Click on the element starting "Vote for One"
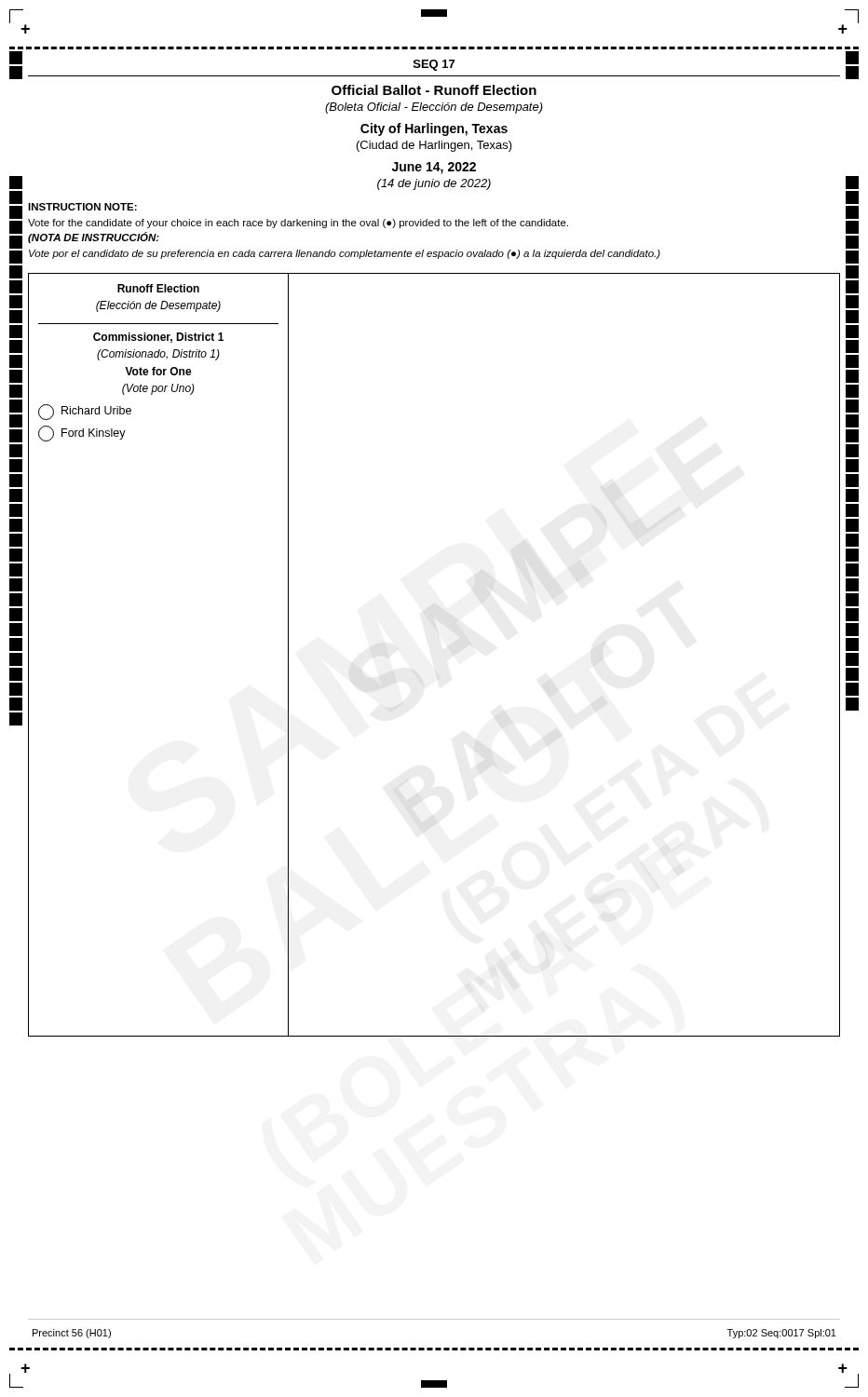Viewport: 868px width, 1397px height. point(158,371)
